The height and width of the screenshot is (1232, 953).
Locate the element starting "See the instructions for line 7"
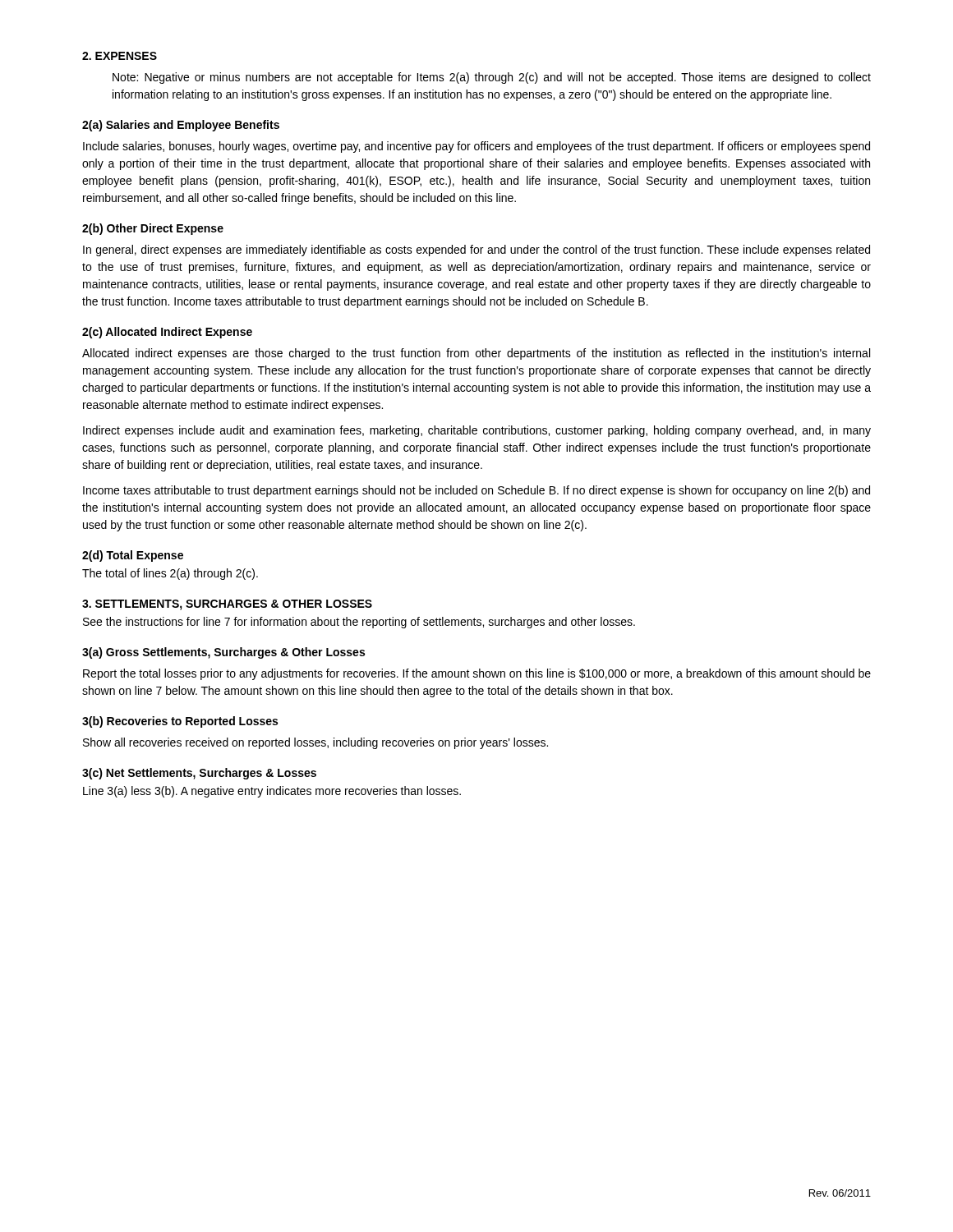359,622
